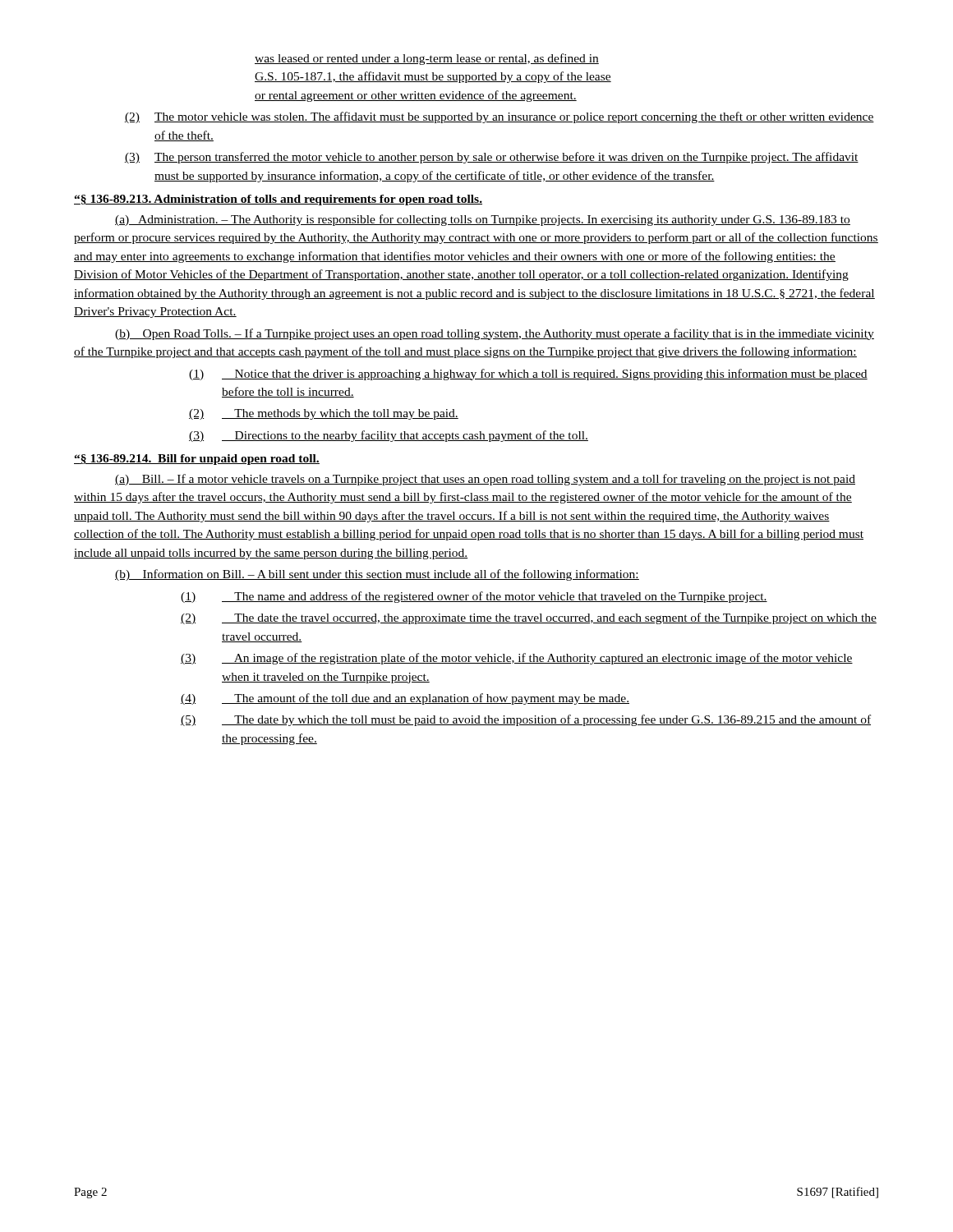Locate the list item containing "(2) The motor"
This screenshot has width=953, height=1232.
476,126
